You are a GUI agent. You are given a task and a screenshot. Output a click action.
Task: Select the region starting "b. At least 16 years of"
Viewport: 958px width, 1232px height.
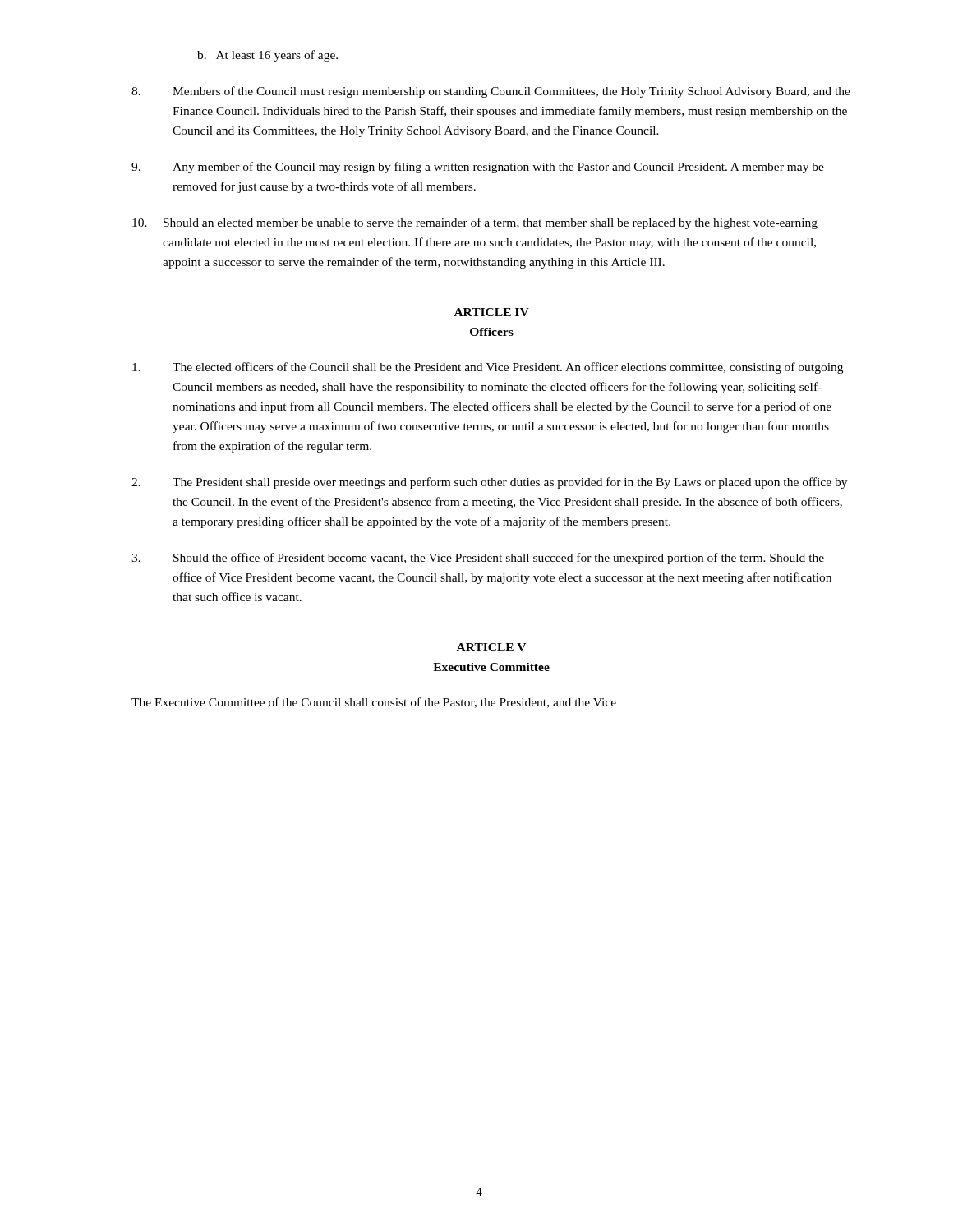[268, 55]
